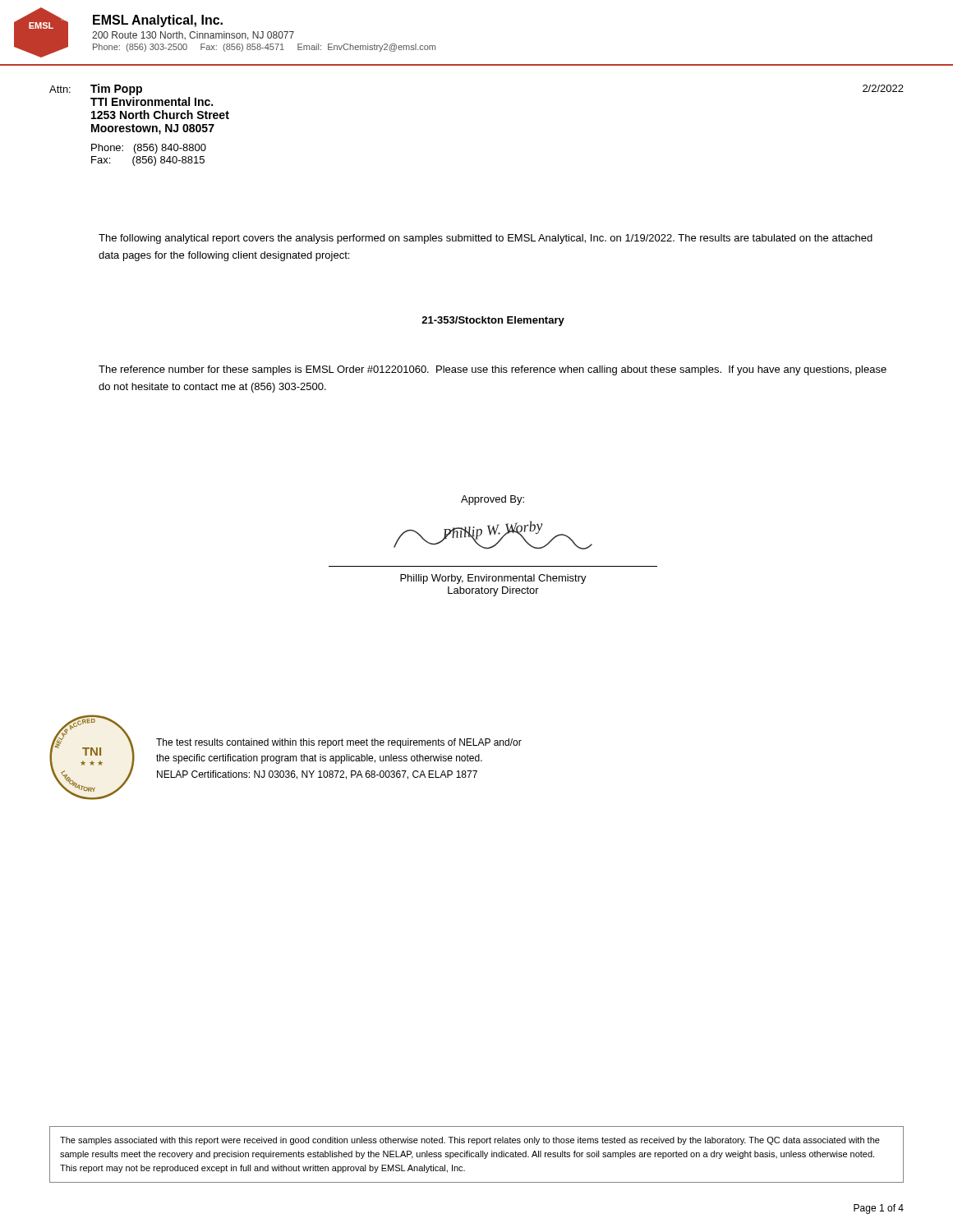Locate the block of text that opens with "Tim Popp TTI Environmental Inc."
The height and width of the screenshot is (1232, 953).
pyautogui.click(x=116, y=90)
